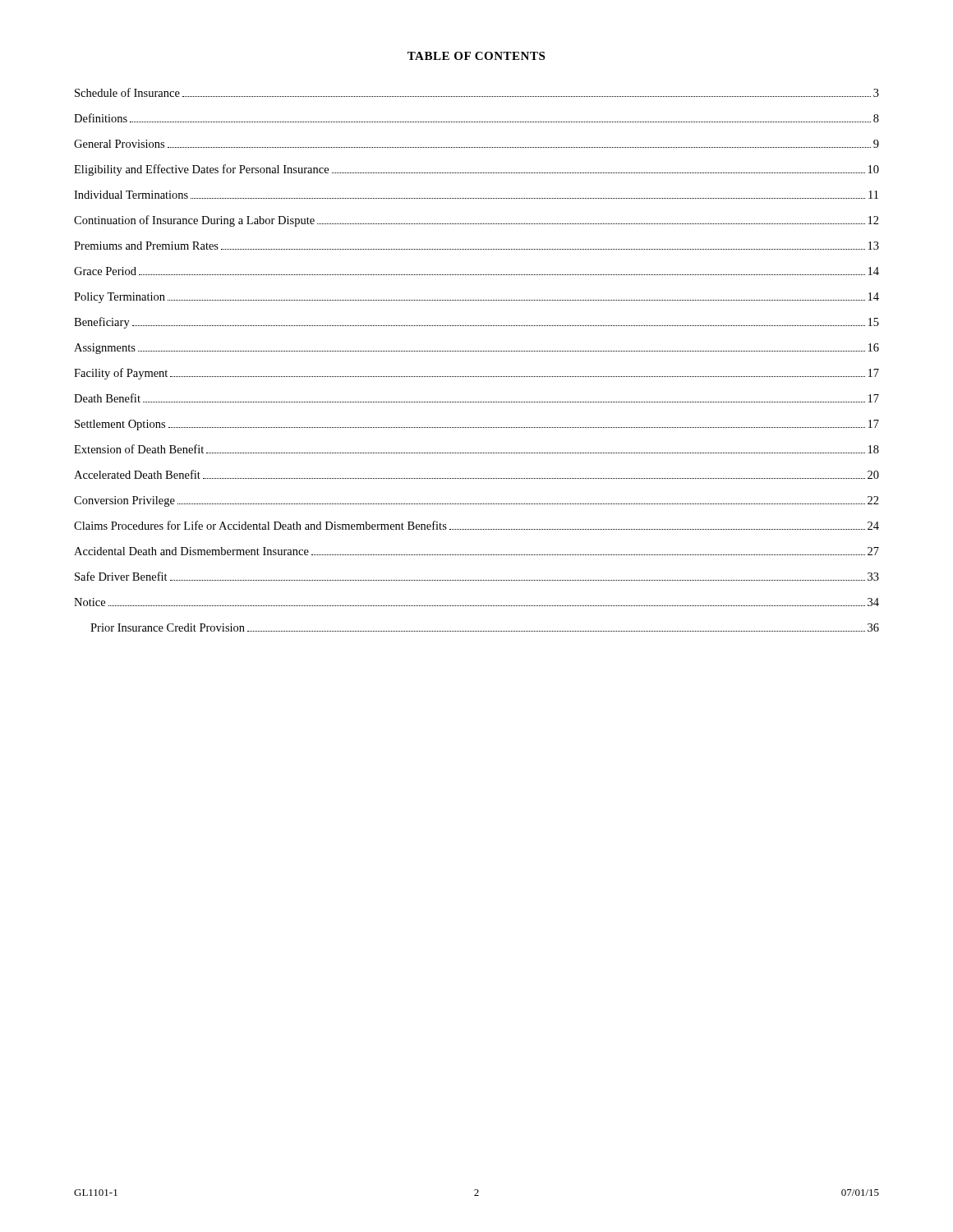953x1232 pixels.
Task: Locate the list item with the text "Conversion Privilege 22"
Action: coord(476,501)
